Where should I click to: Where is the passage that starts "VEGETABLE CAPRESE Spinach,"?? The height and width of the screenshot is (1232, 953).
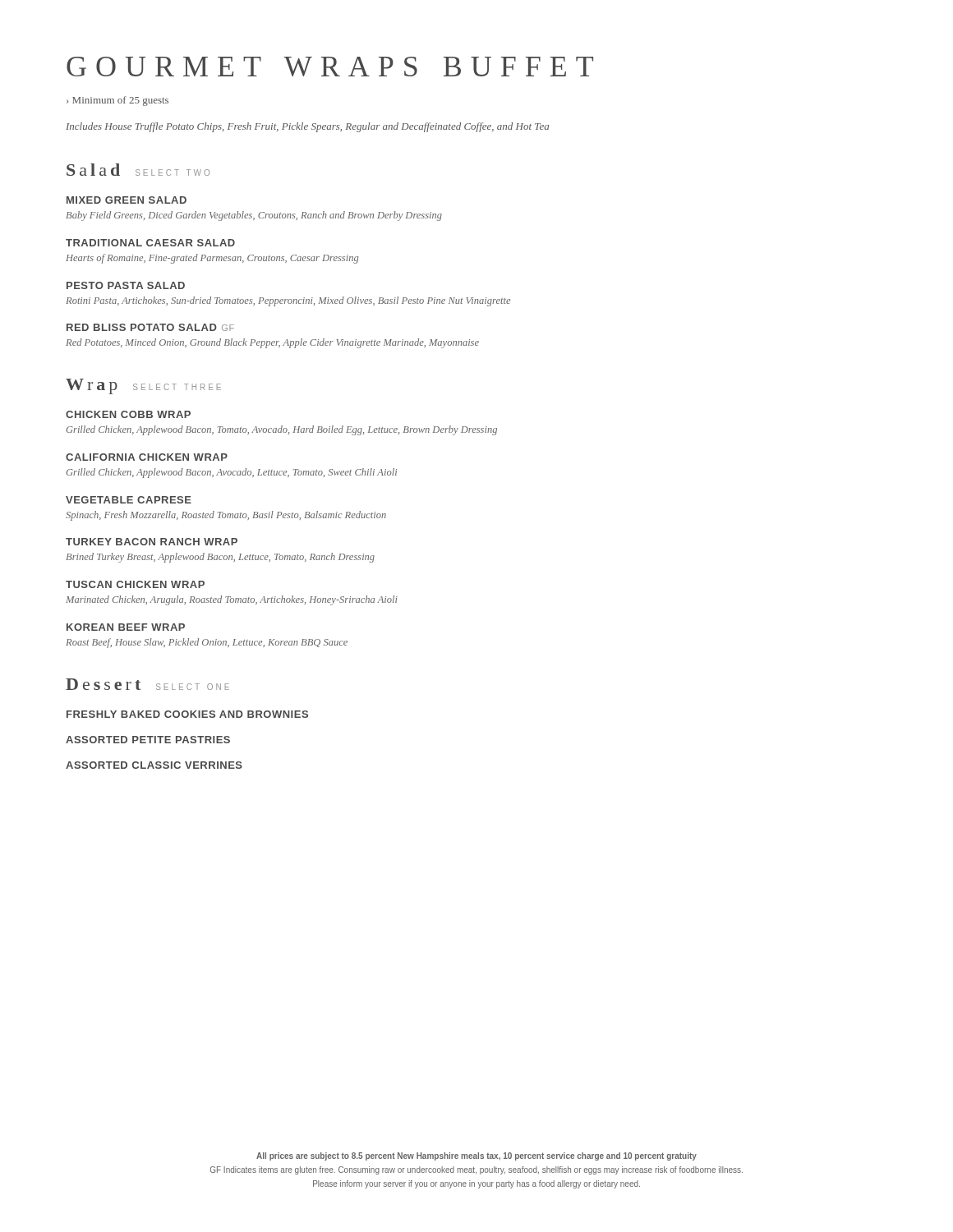point(129,500)
